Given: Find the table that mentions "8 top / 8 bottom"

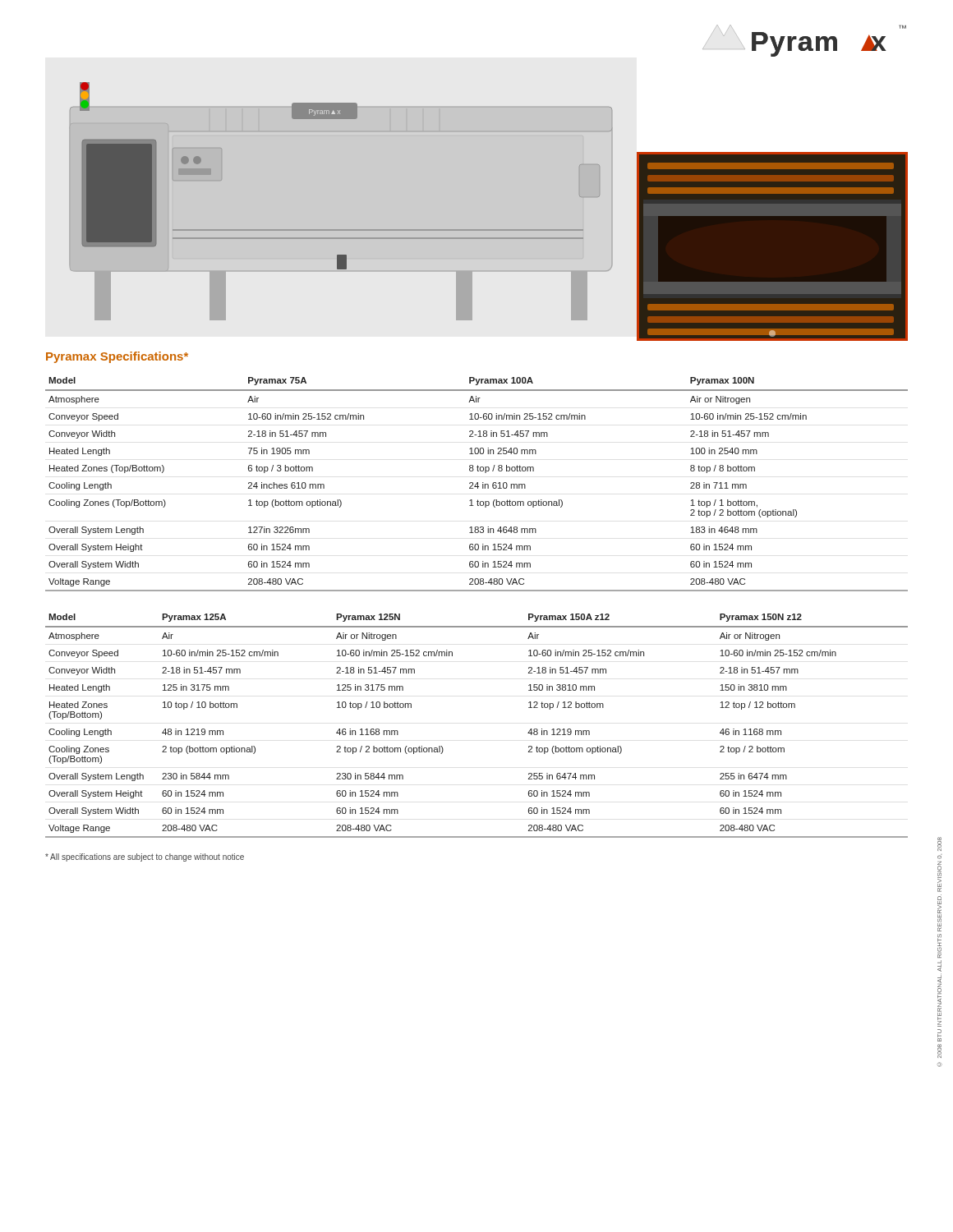Looking at the screenshot, I should pyautogui.click(x=476, y=481).
